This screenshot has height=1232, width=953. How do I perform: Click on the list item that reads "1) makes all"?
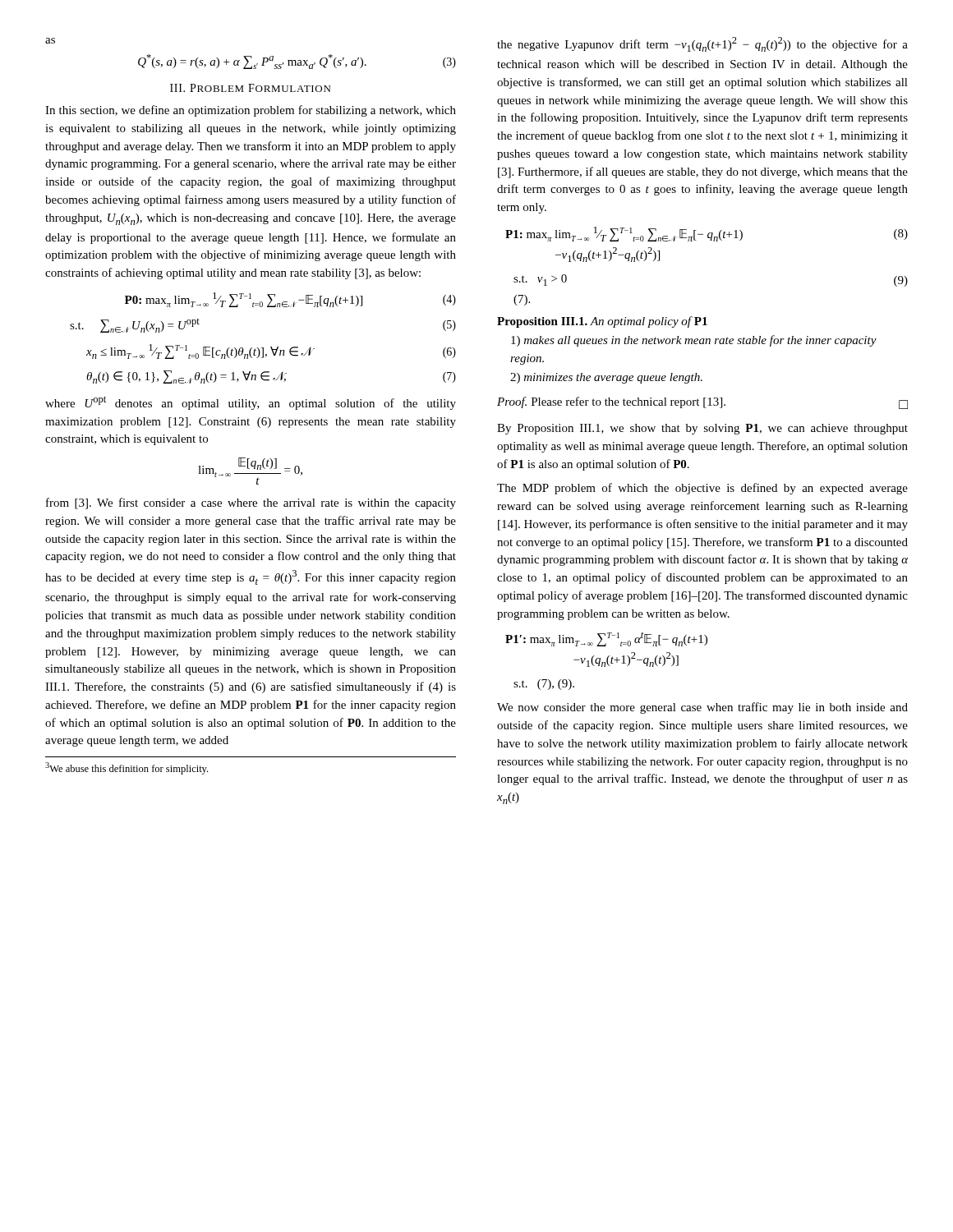(693, 349)
